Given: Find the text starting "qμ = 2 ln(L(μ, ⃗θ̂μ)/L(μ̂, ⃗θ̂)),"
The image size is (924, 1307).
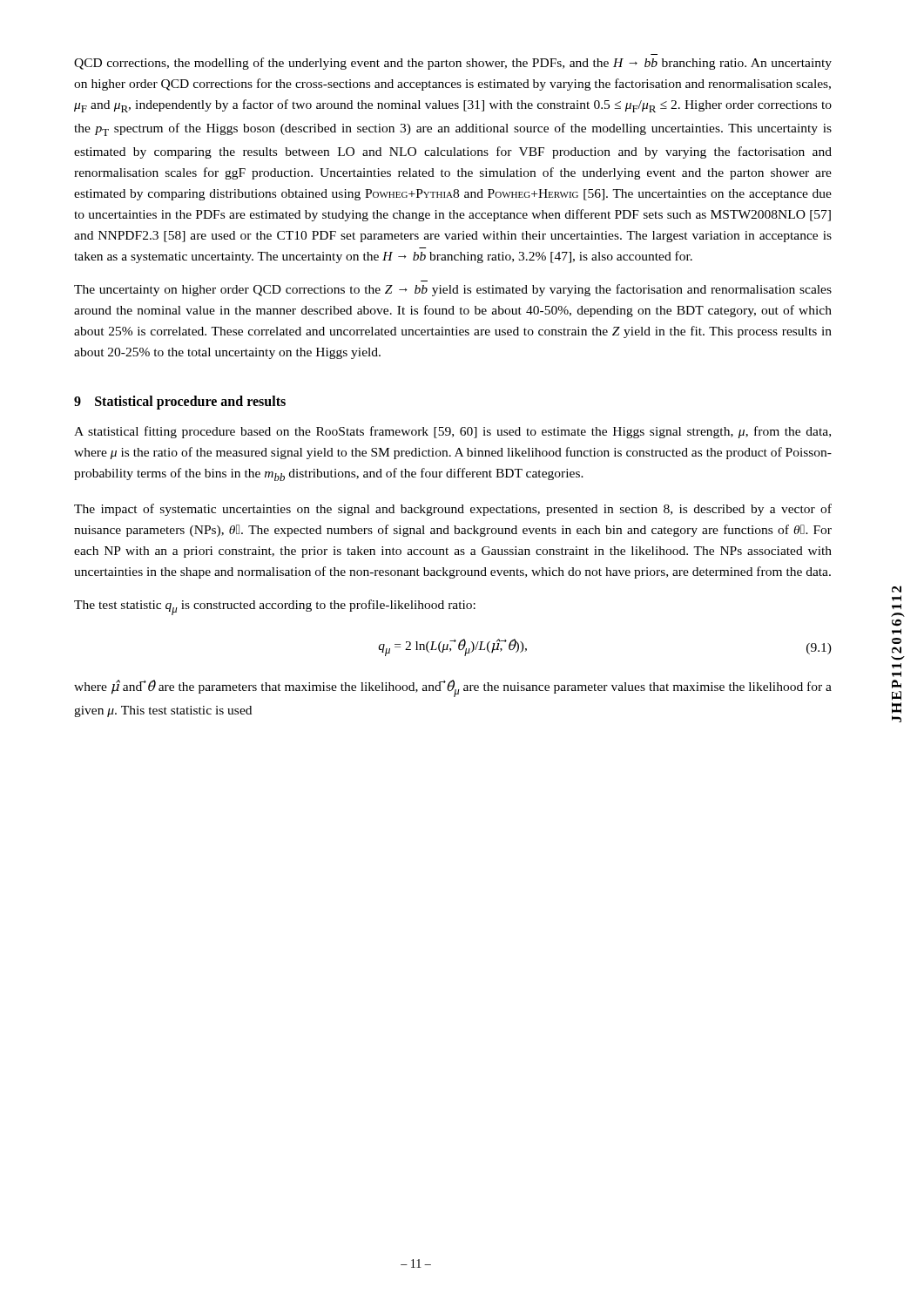Looking at the screenshot, I should click(x=453, y=647).
